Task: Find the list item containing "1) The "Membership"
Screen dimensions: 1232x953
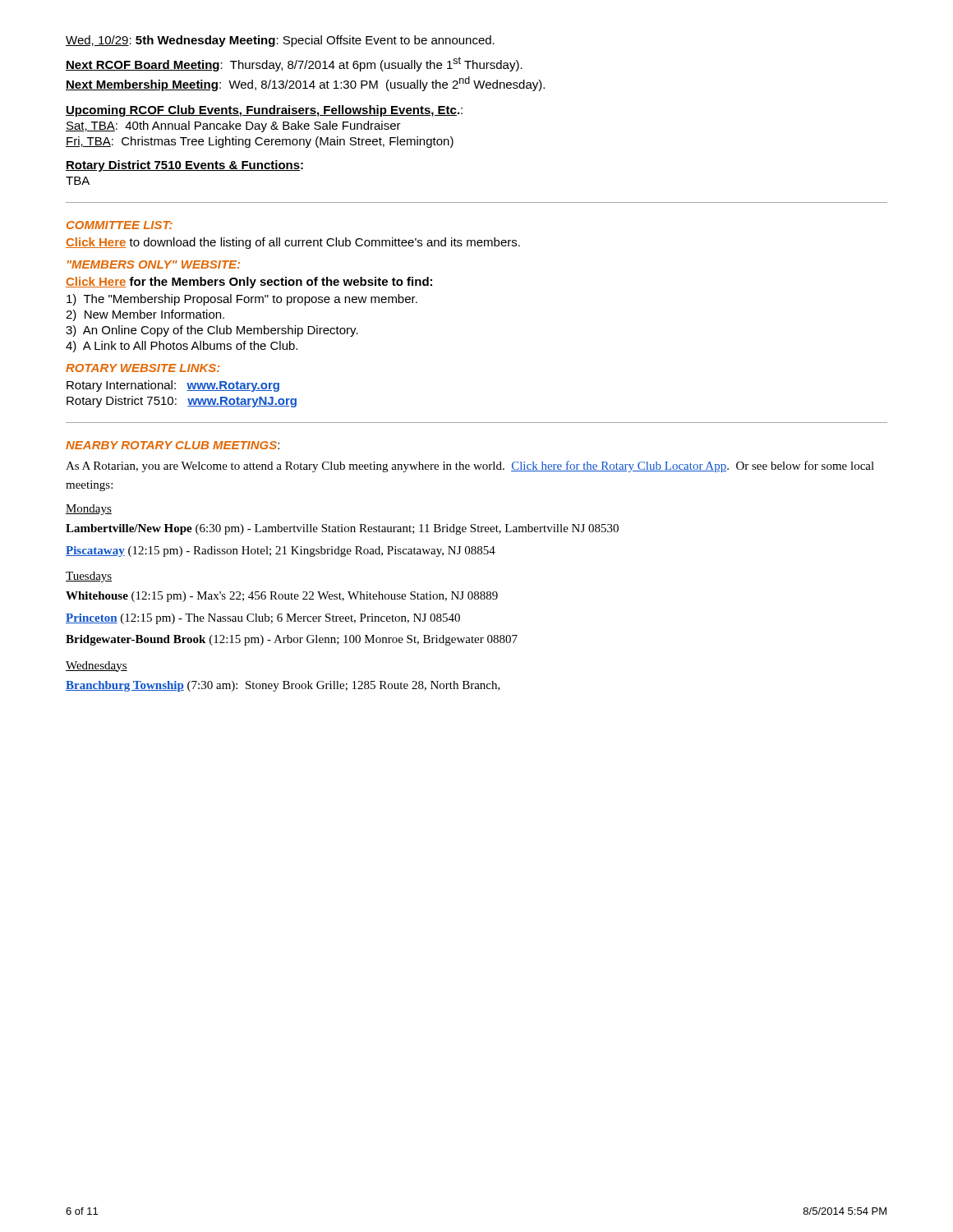Action: [242, 299]
